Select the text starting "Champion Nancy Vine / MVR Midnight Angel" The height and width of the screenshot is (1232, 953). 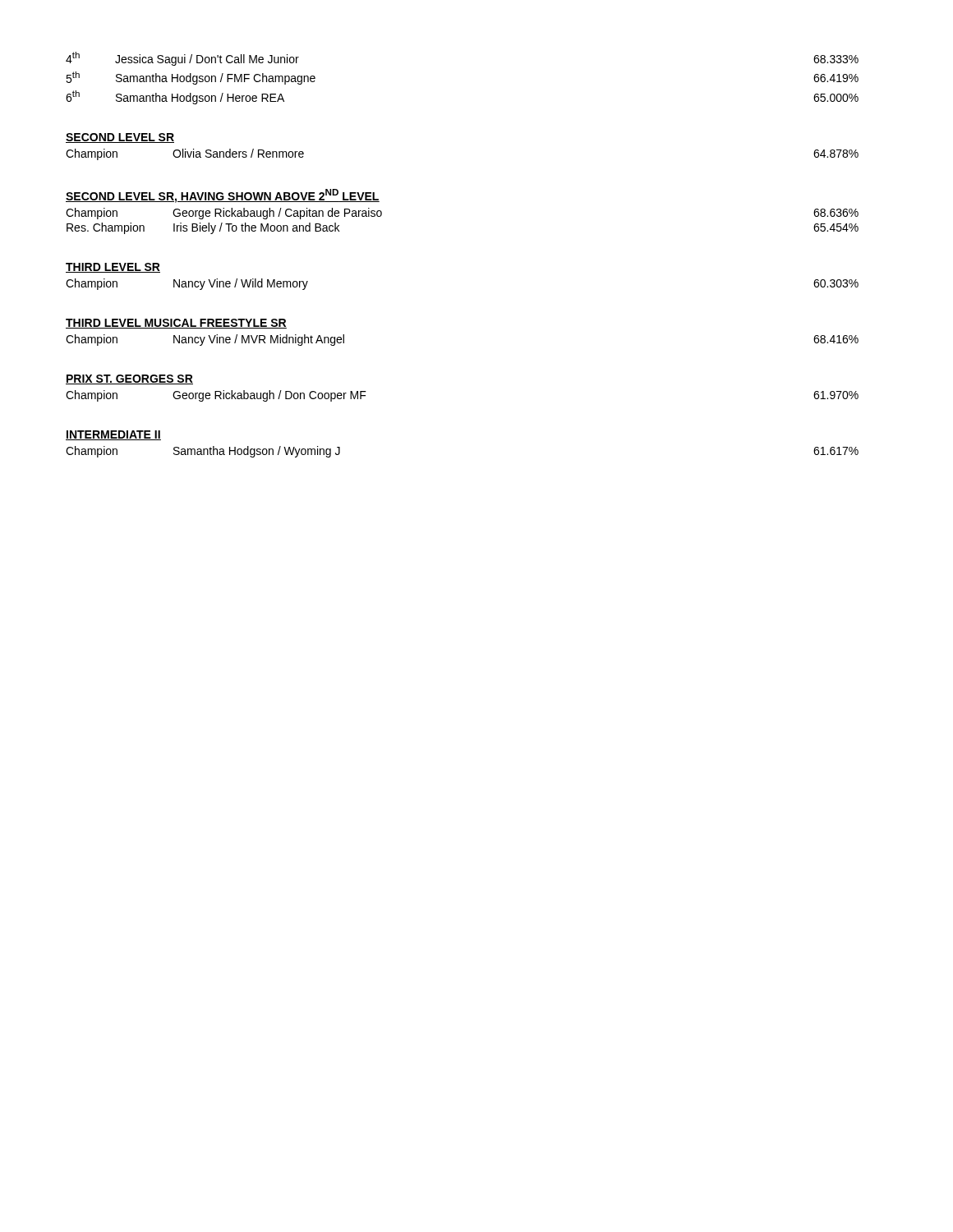pos(88,340)
